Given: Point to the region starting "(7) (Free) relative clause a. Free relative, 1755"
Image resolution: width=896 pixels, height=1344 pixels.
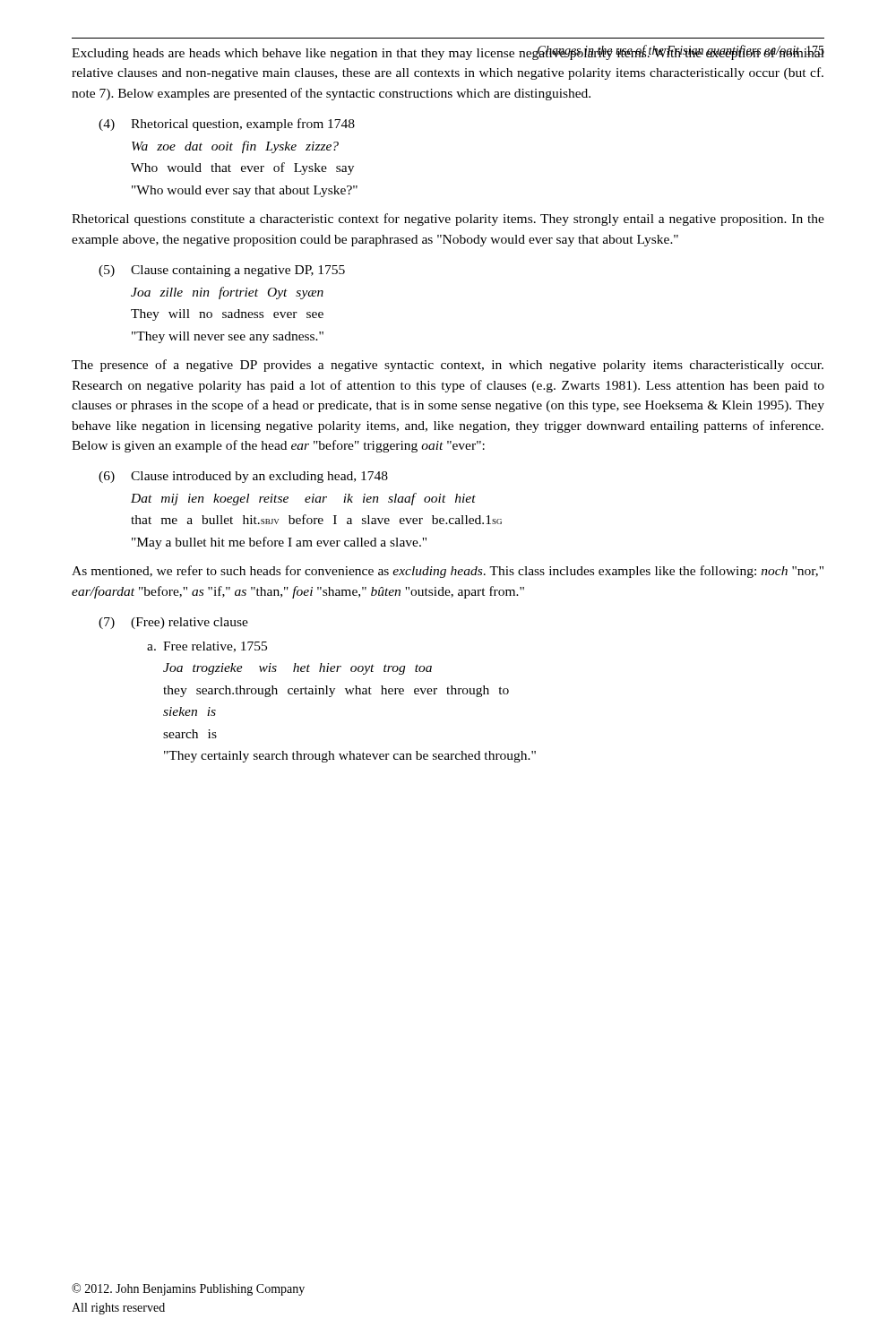Looking at the screenshot, I should click(x=461, y=689).
